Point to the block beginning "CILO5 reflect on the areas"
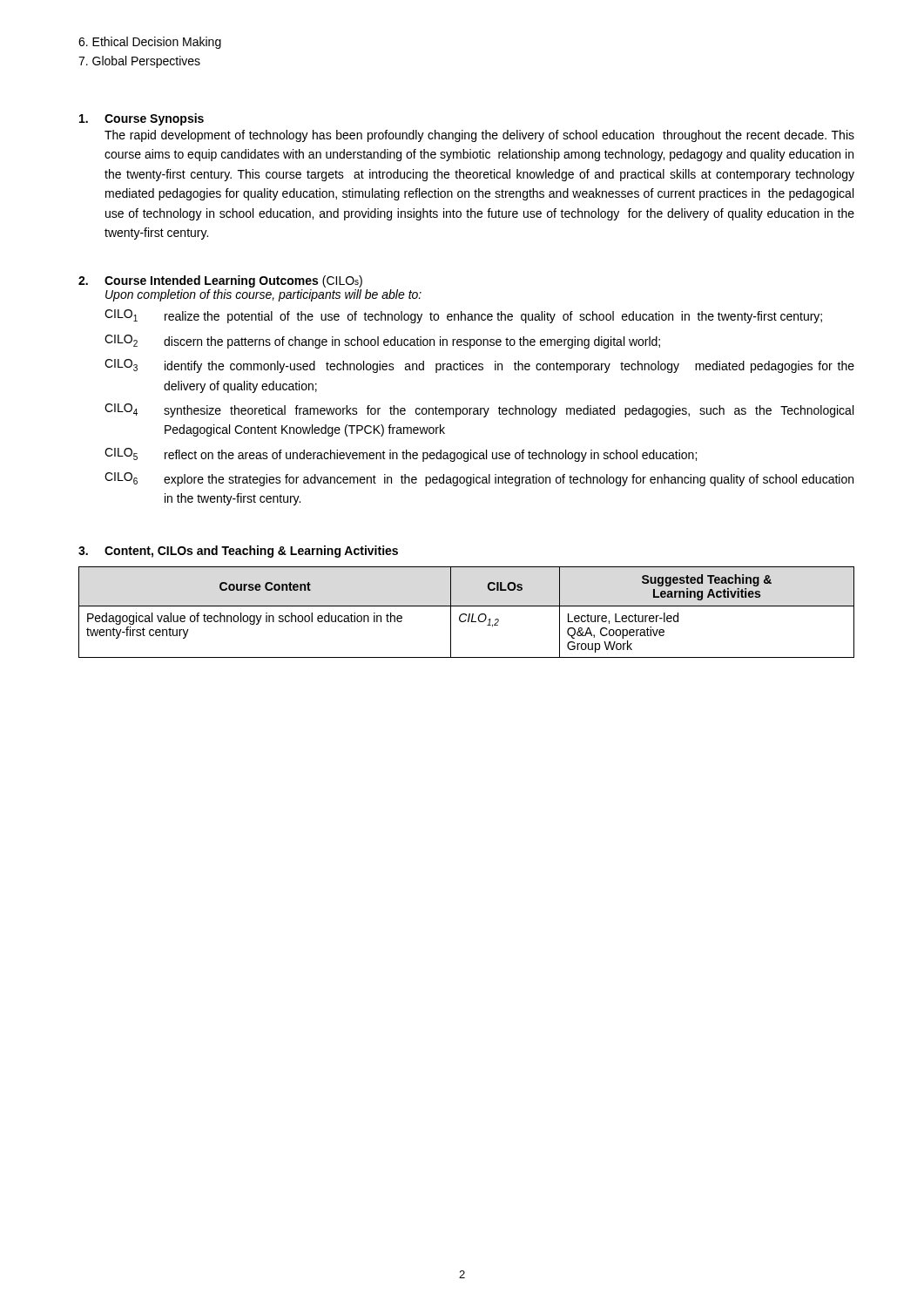 click(479, 455)
